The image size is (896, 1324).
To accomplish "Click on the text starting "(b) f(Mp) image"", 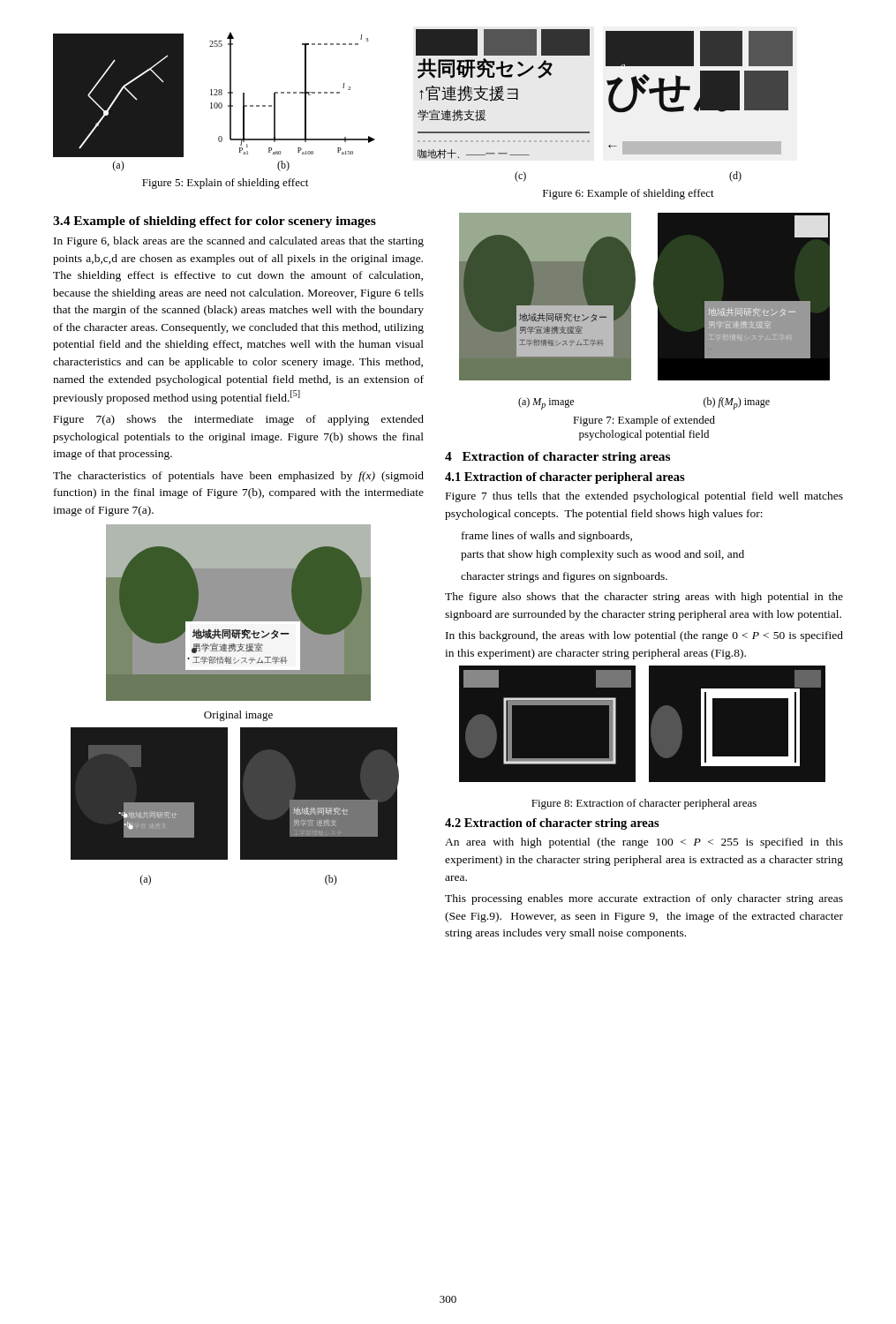I will (736, 403).
